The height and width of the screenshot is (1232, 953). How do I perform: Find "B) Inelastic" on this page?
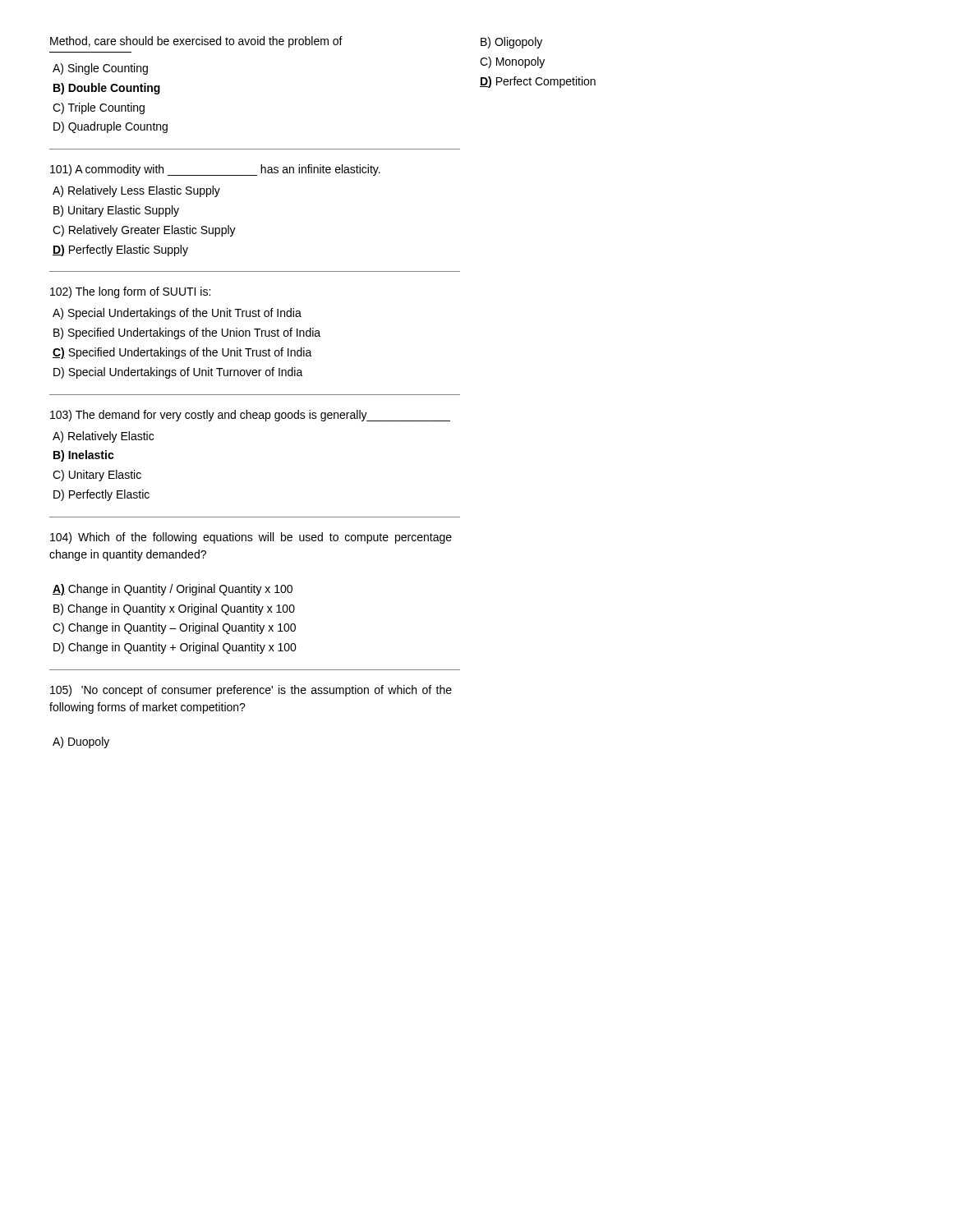tap(83, 455)
